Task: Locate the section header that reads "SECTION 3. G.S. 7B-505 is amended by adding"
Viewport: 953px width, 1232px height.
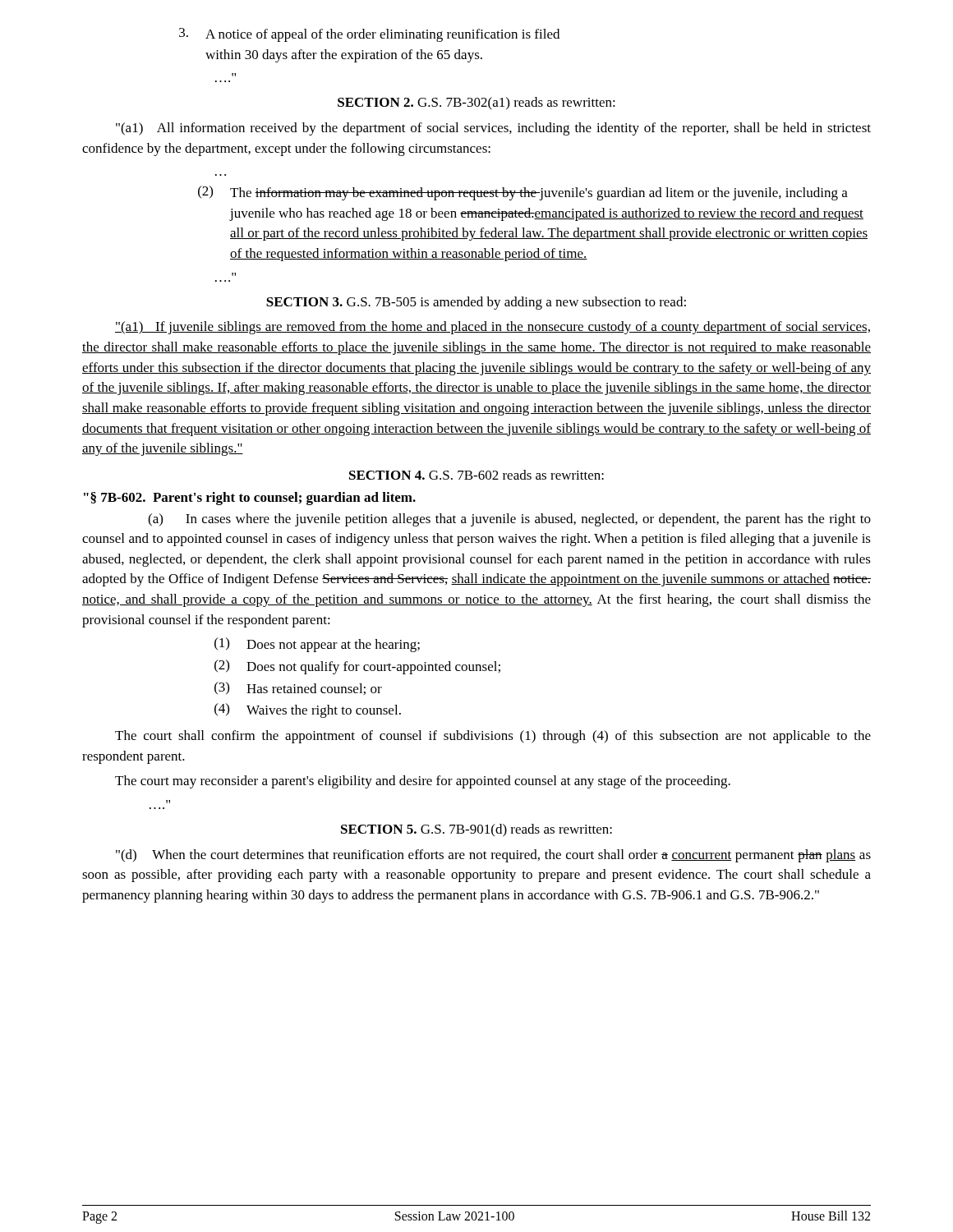Action: coord(476,302)
